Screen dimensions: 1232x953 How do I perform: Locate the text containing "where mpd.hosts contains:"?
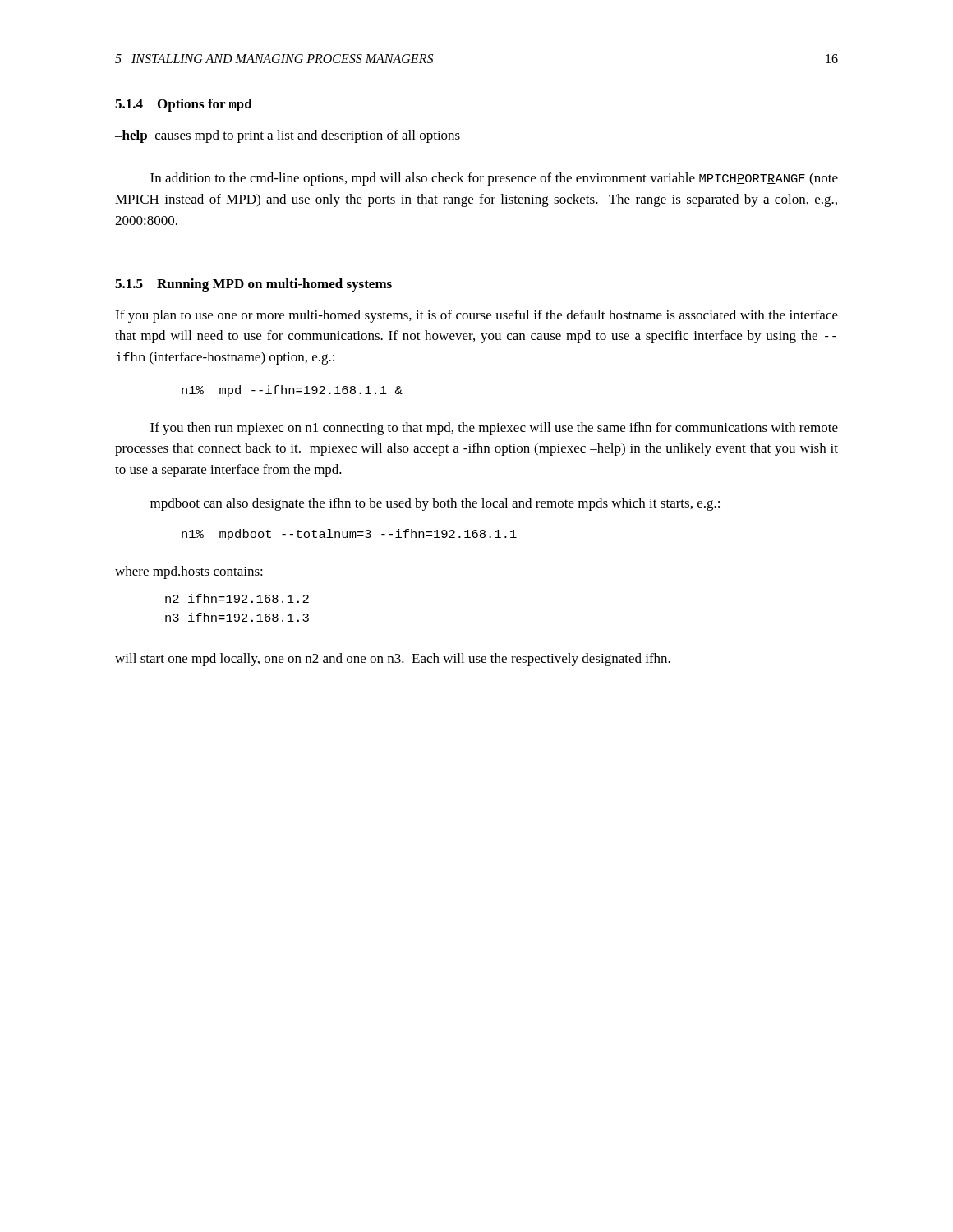point(189,571)
